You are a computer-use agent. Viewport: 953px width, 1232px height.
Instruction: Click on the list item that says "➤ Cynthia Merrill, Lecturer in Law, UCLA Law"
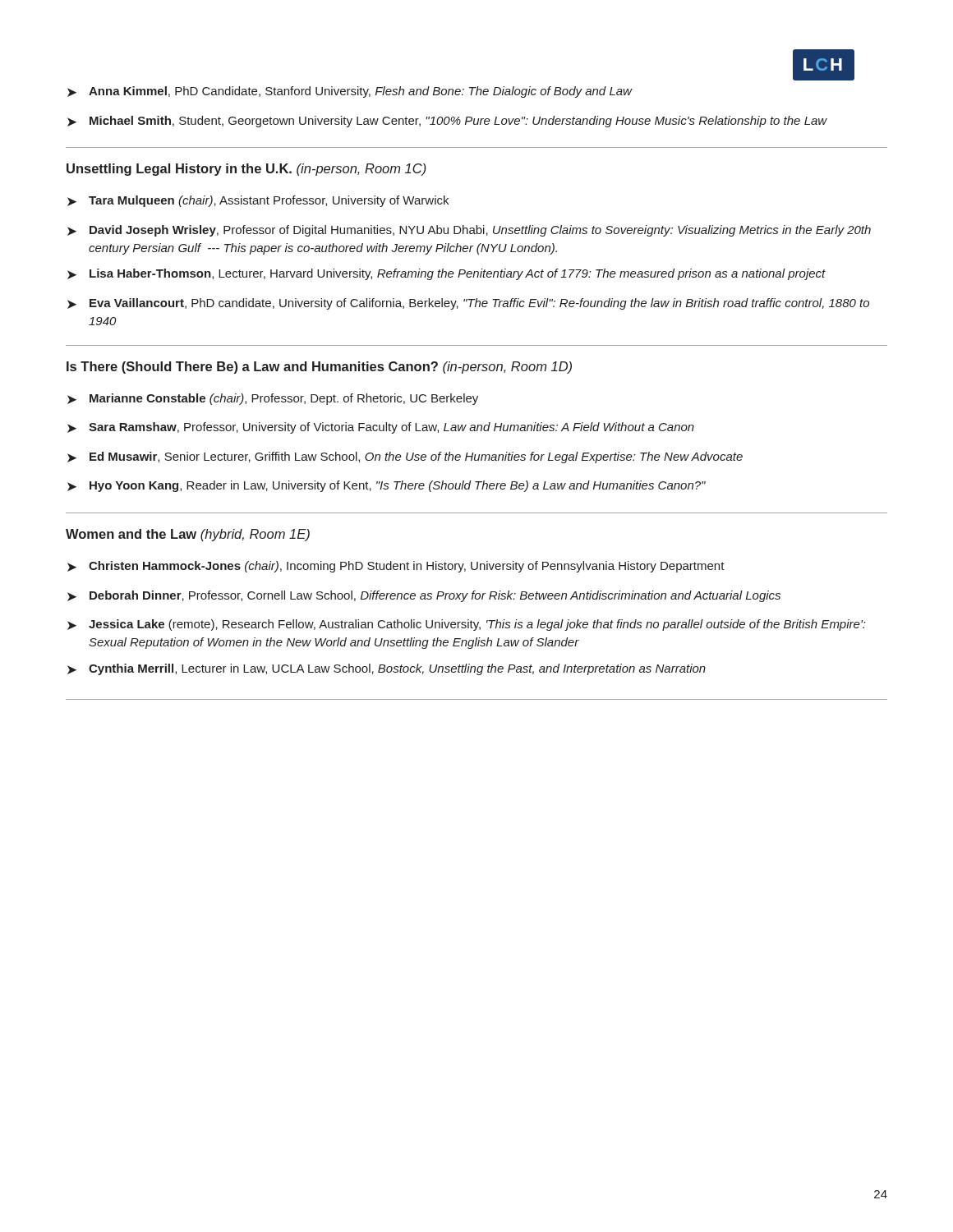coord(476,670)
